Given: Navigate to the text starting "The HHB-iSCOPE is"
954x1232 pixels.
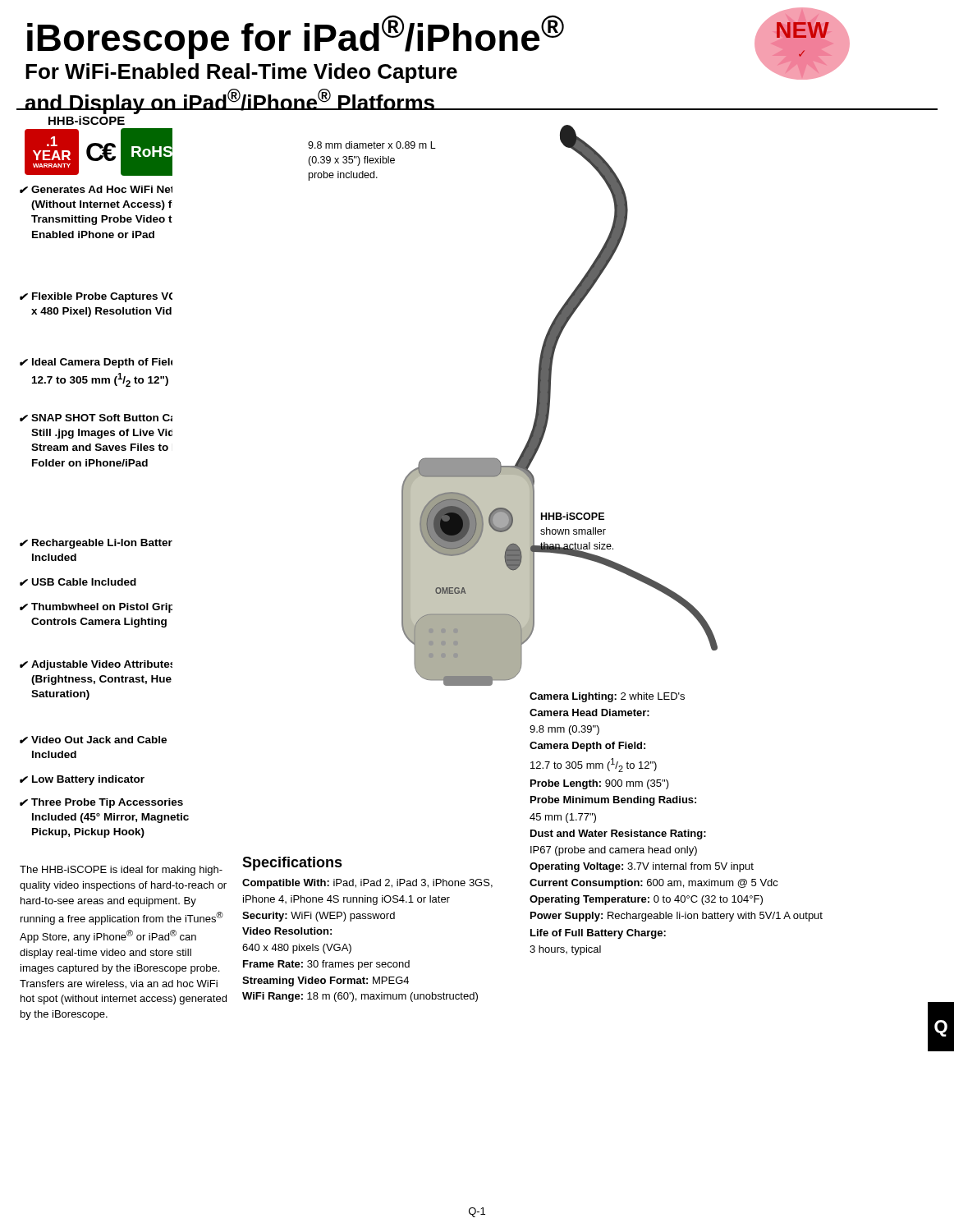Looking at the screenshot, I should point(124,942).
